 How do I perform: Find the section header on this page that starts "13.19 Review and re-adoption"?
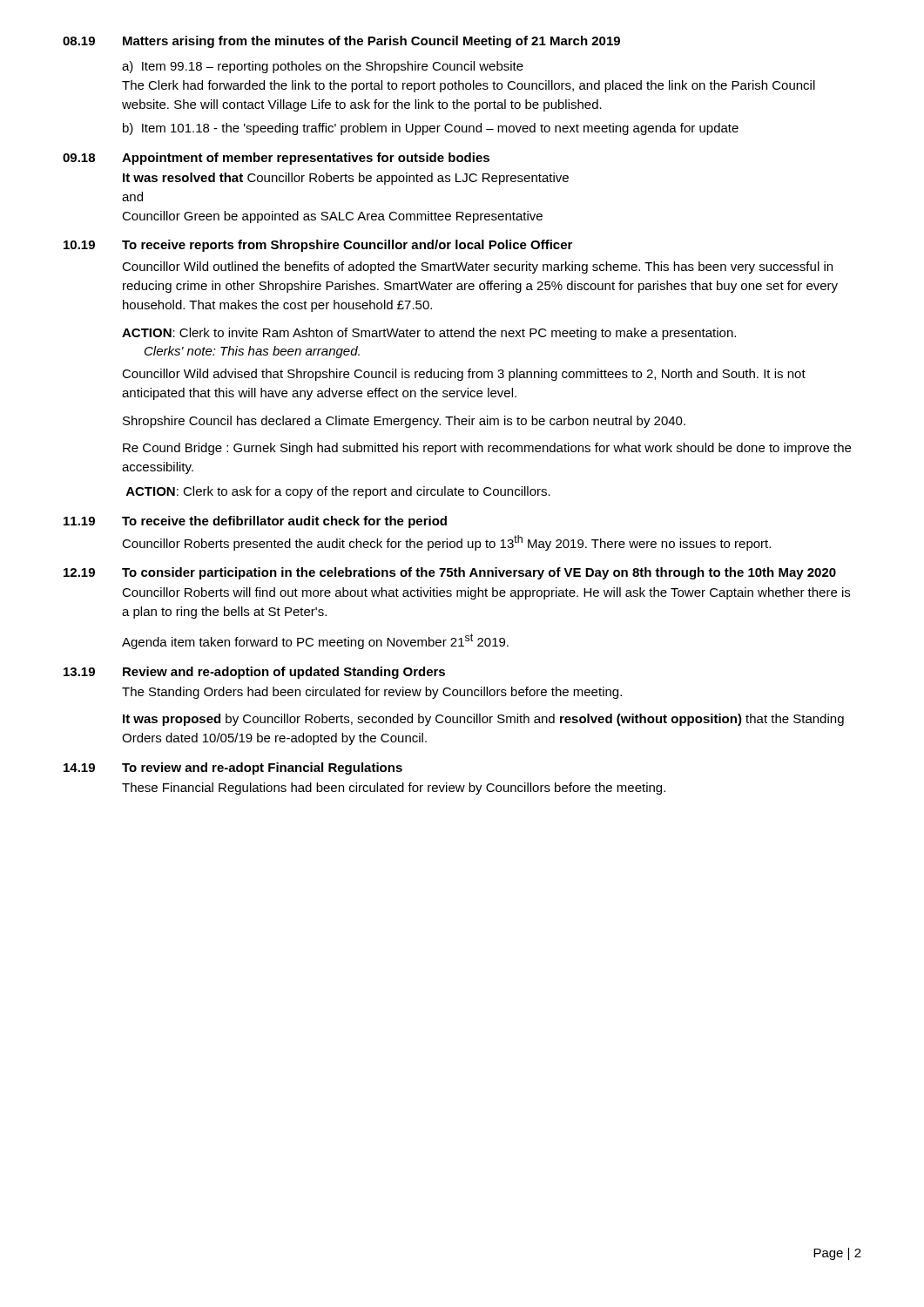pos(254,671)
